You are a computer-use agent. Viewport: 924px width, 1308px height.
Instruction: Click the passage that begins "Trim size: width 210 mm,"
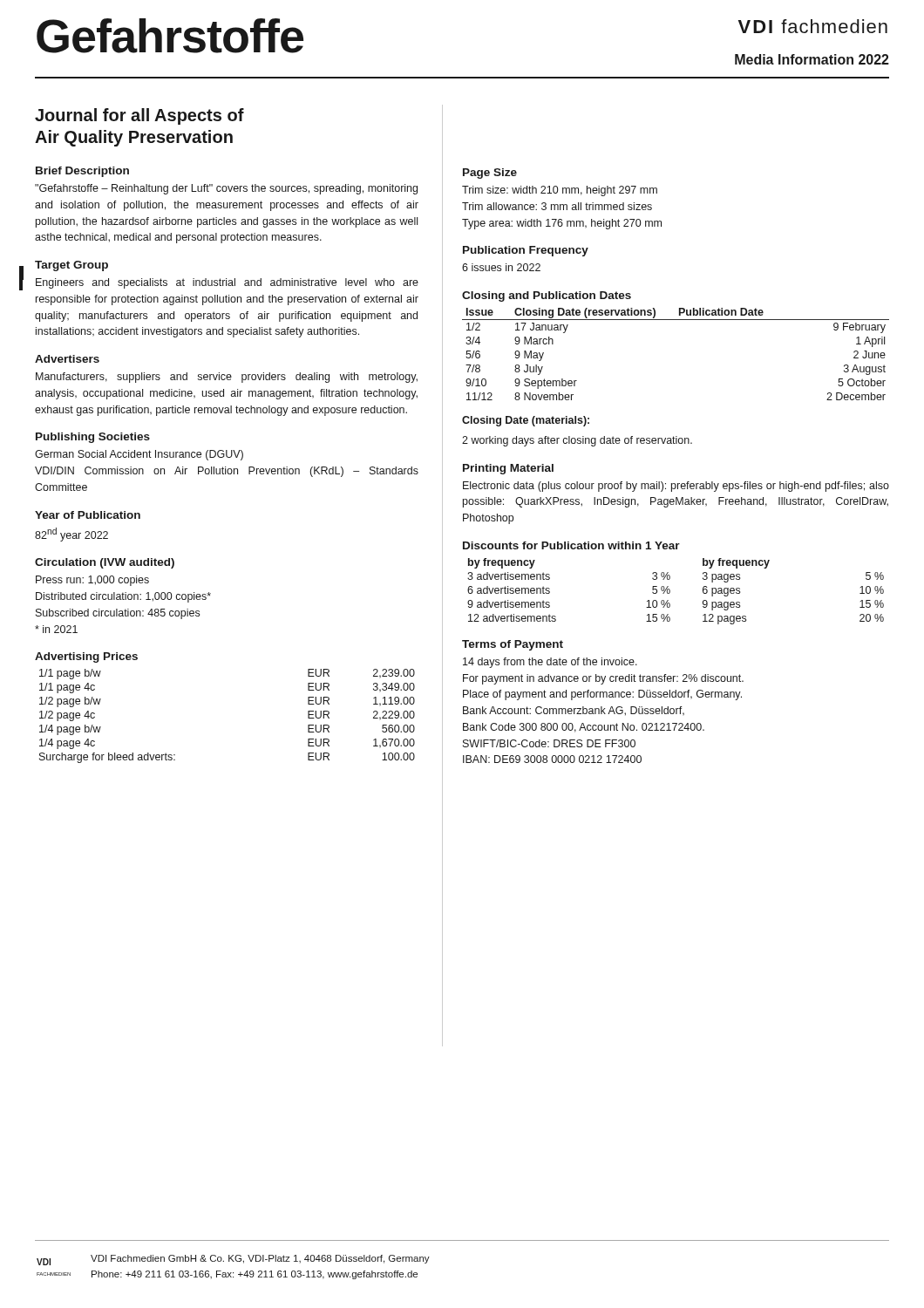[x=562, y=206]
